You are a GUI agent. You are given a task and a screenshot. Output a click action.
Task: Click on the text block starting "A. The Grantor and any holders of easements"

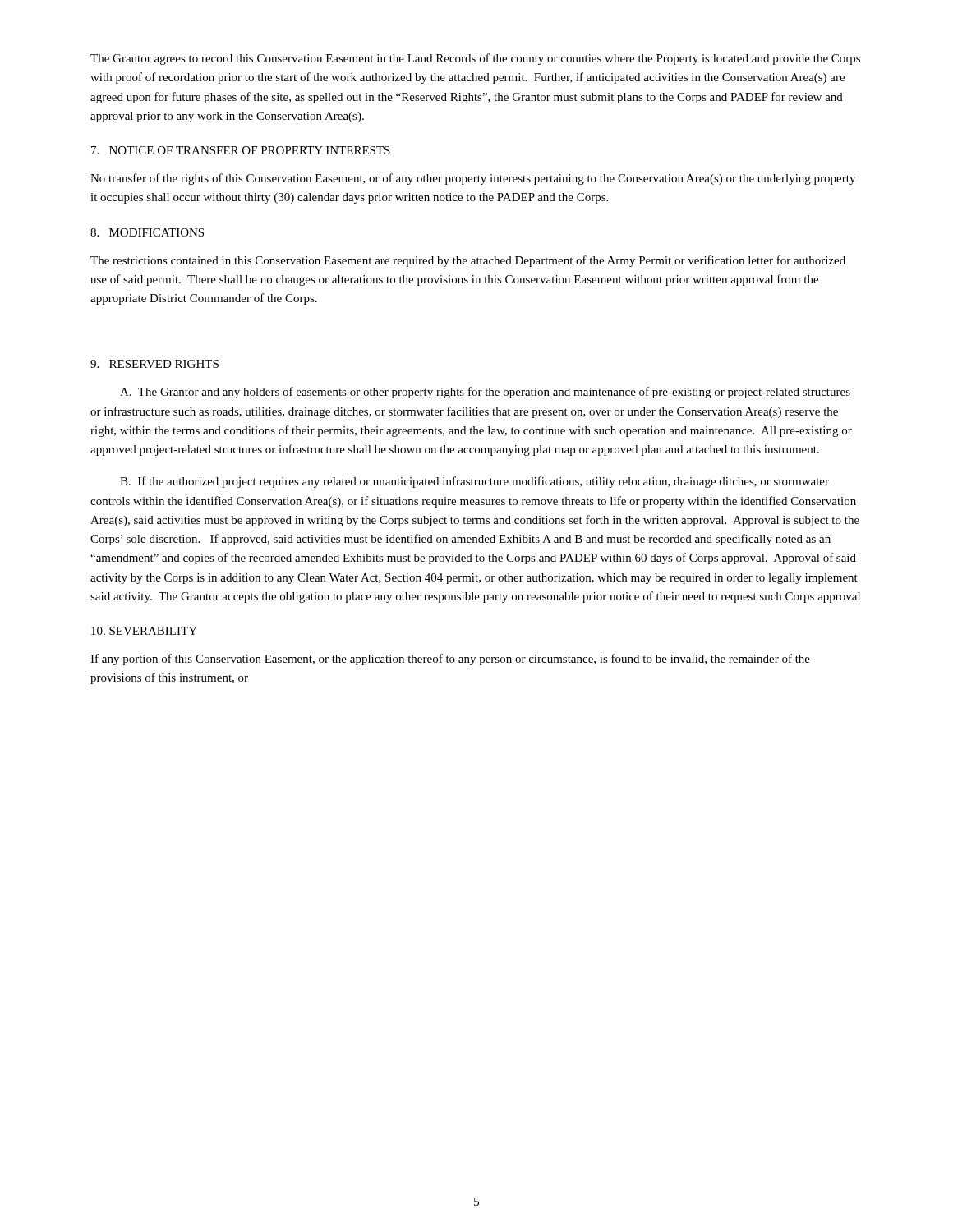point(471,421)
